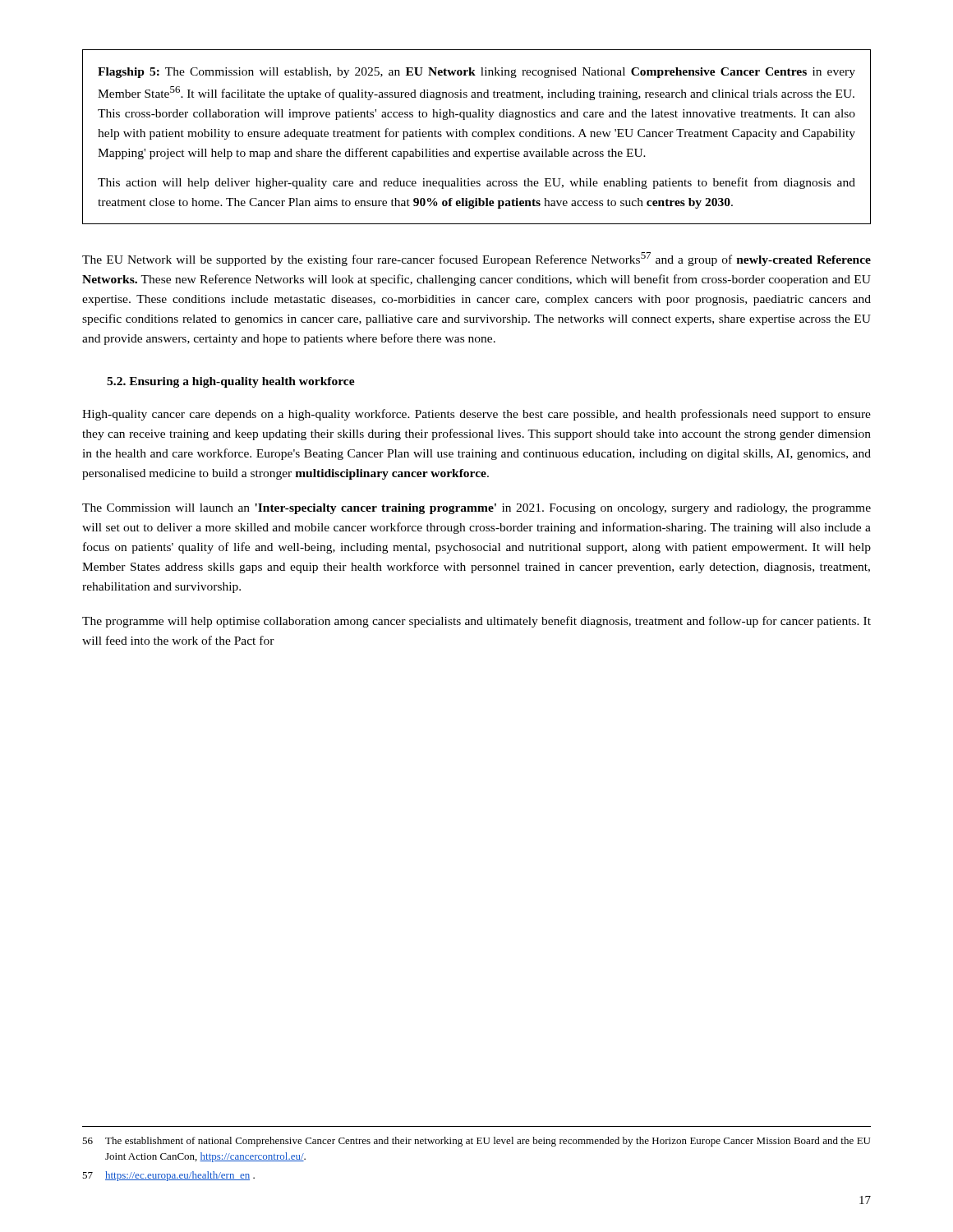Click on the text block starting "57 https://ec.europa.eu/health/ern_en ."

[x=169, y=1176]
